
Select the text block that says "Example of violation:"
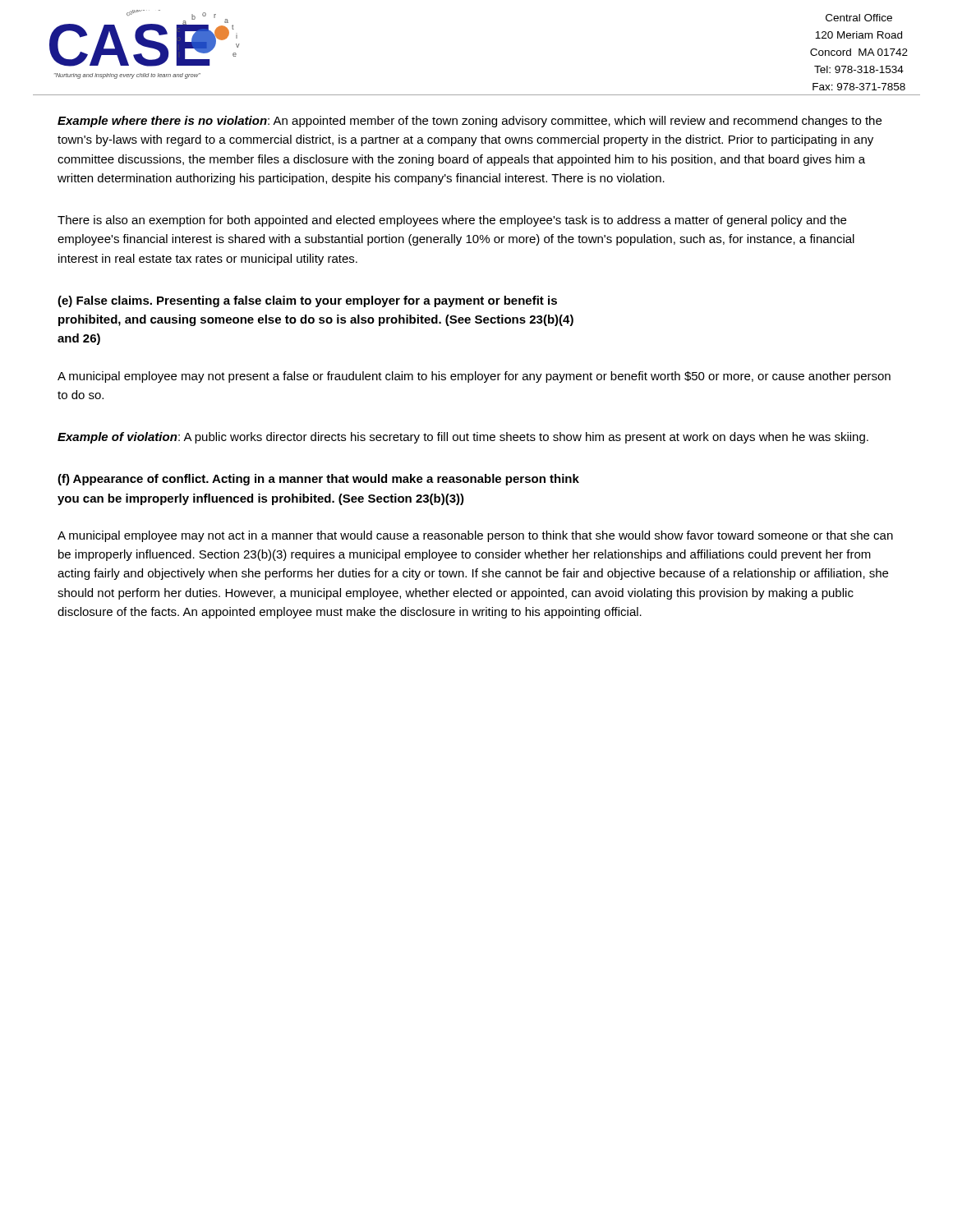[x=463, y=437]
